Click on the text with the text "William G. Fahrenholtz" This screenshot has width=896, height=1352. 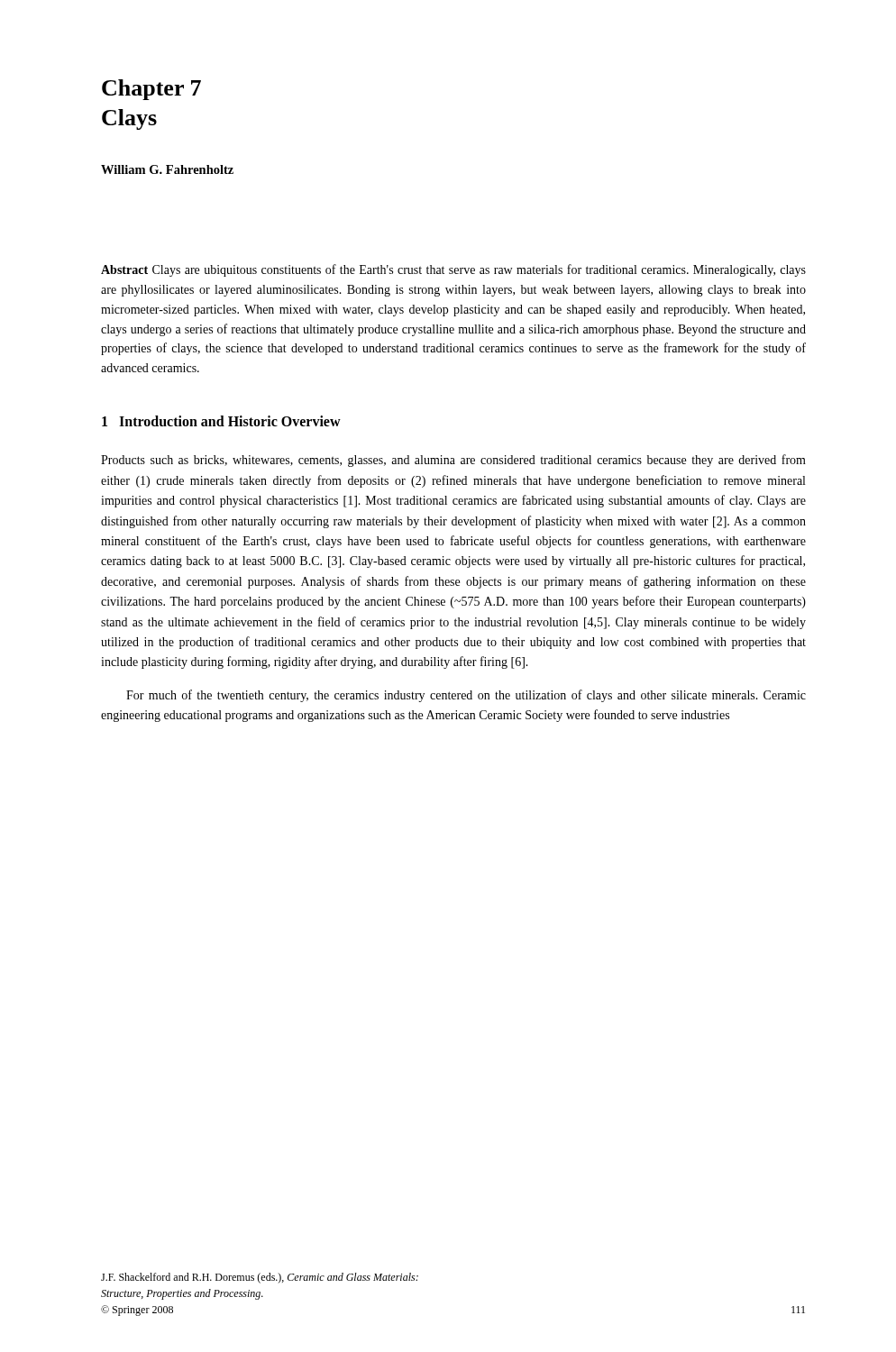[167, 169]
